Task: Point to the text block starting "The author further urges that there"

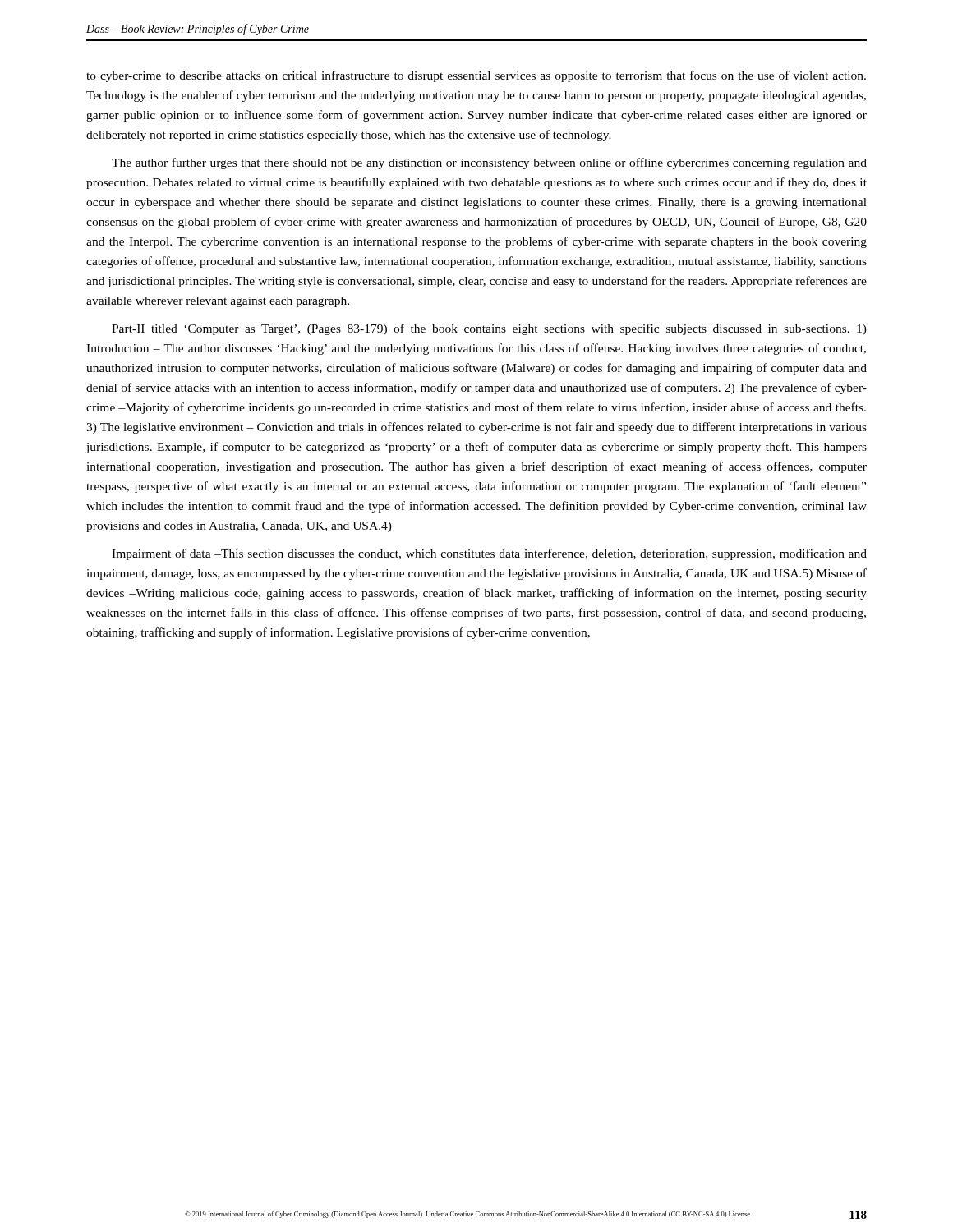Action: coord(476,232)
